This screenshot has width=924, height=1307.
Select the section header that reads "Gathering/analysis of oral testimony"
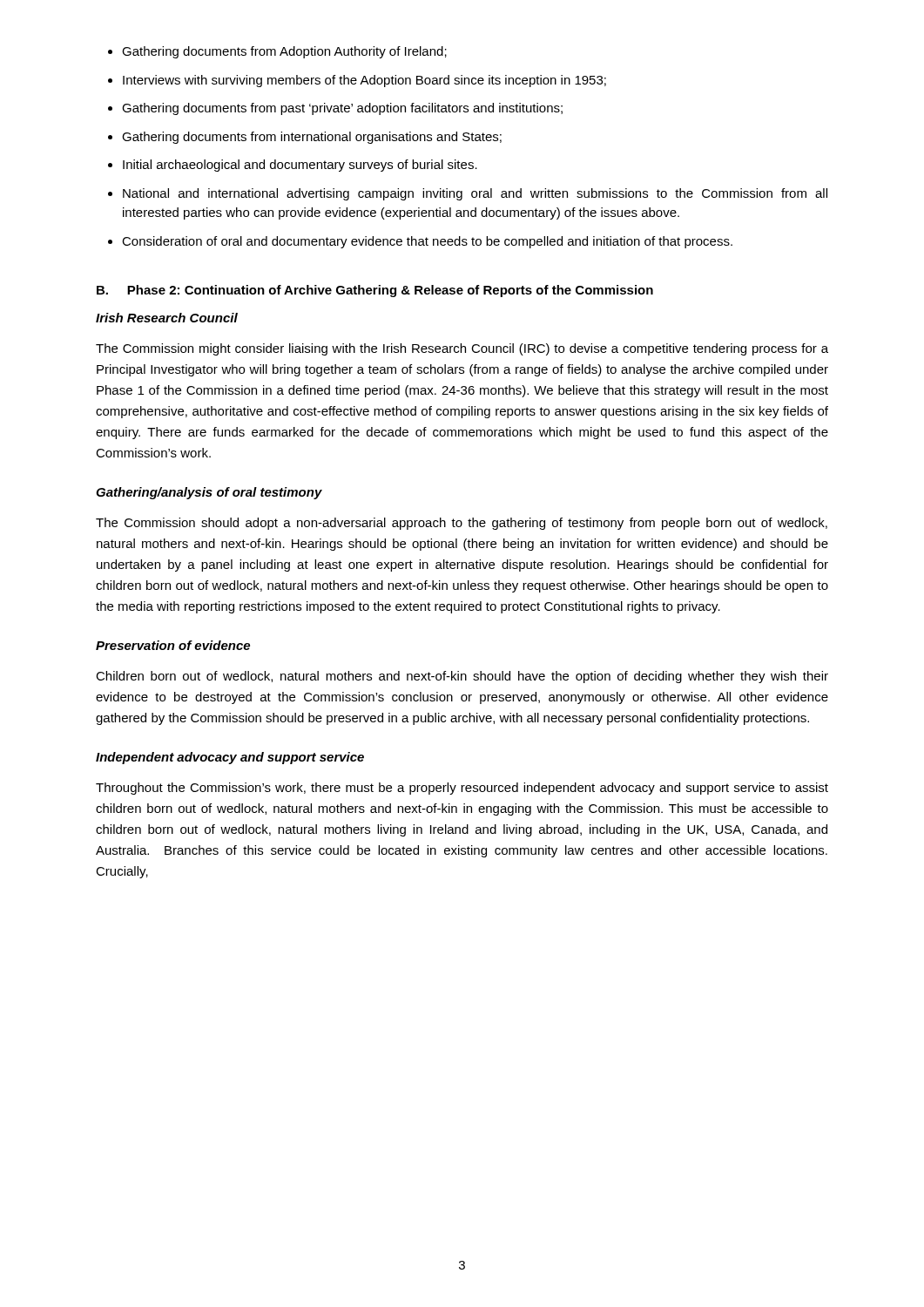pos(209,493)
